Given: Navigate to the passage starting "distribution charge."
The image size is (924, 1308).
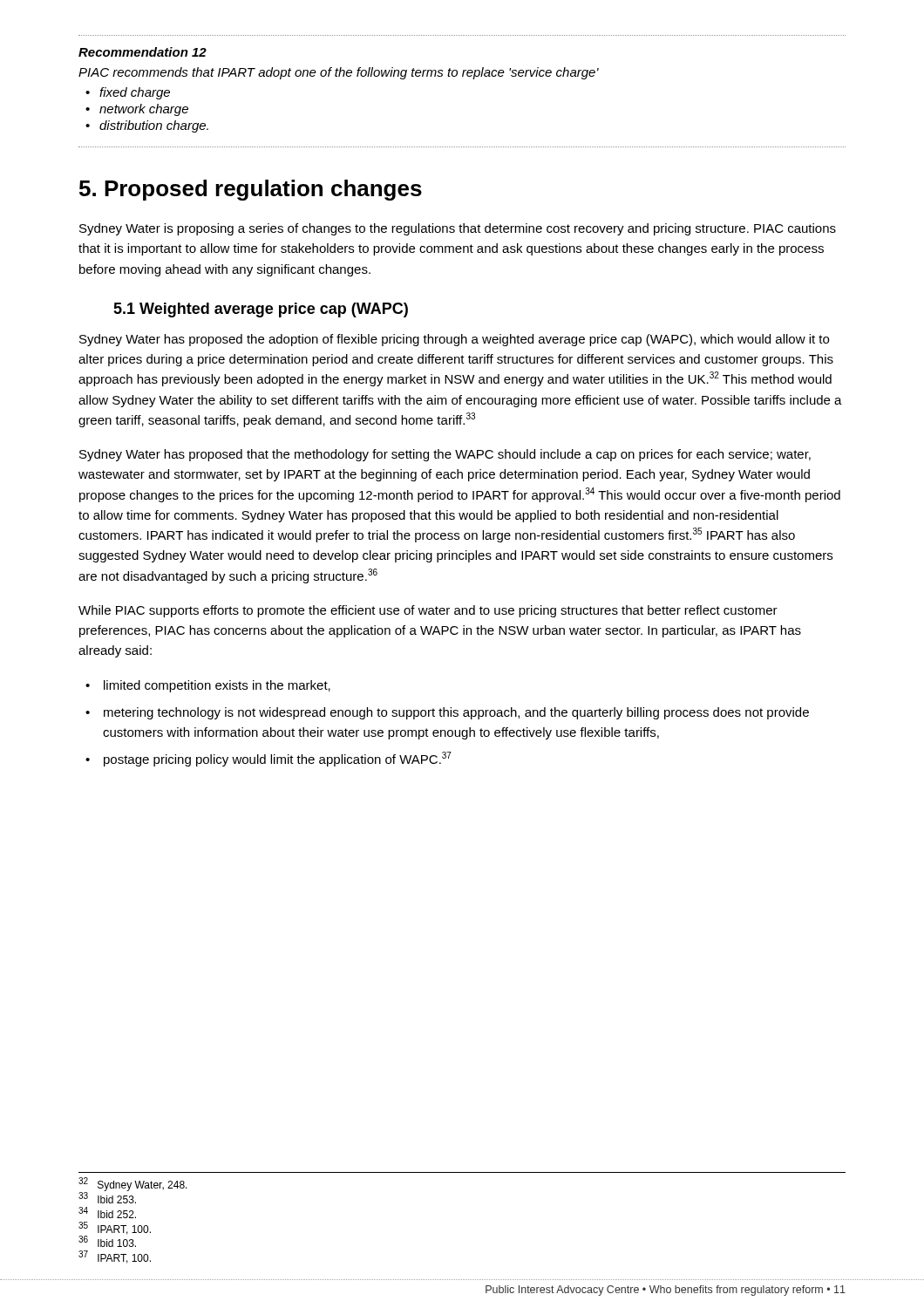Looking at the screenshot, I should (x=155, y=125).
